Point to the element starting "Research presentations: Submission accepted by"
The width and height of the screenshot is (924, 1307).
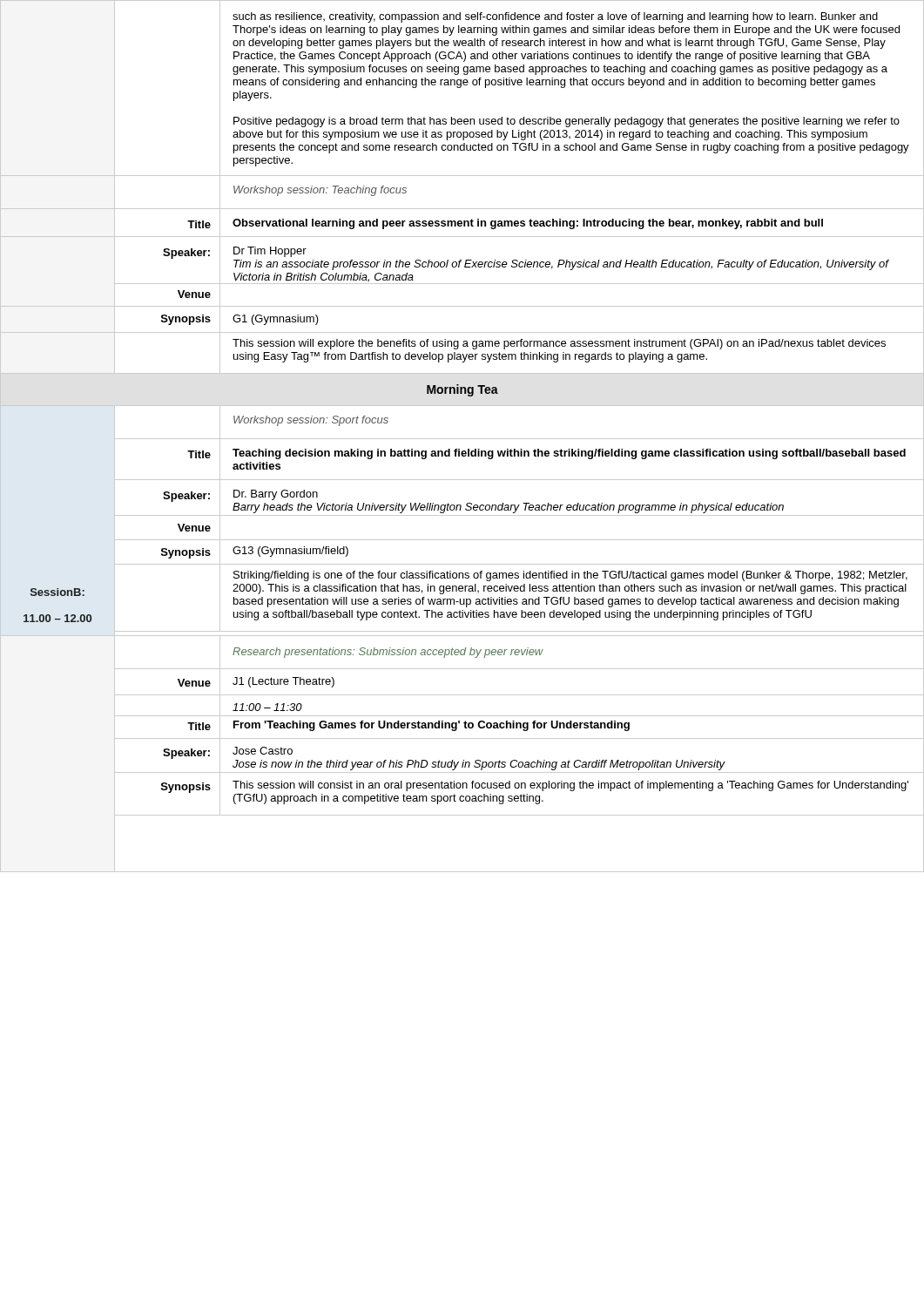[x=388, y=653]
